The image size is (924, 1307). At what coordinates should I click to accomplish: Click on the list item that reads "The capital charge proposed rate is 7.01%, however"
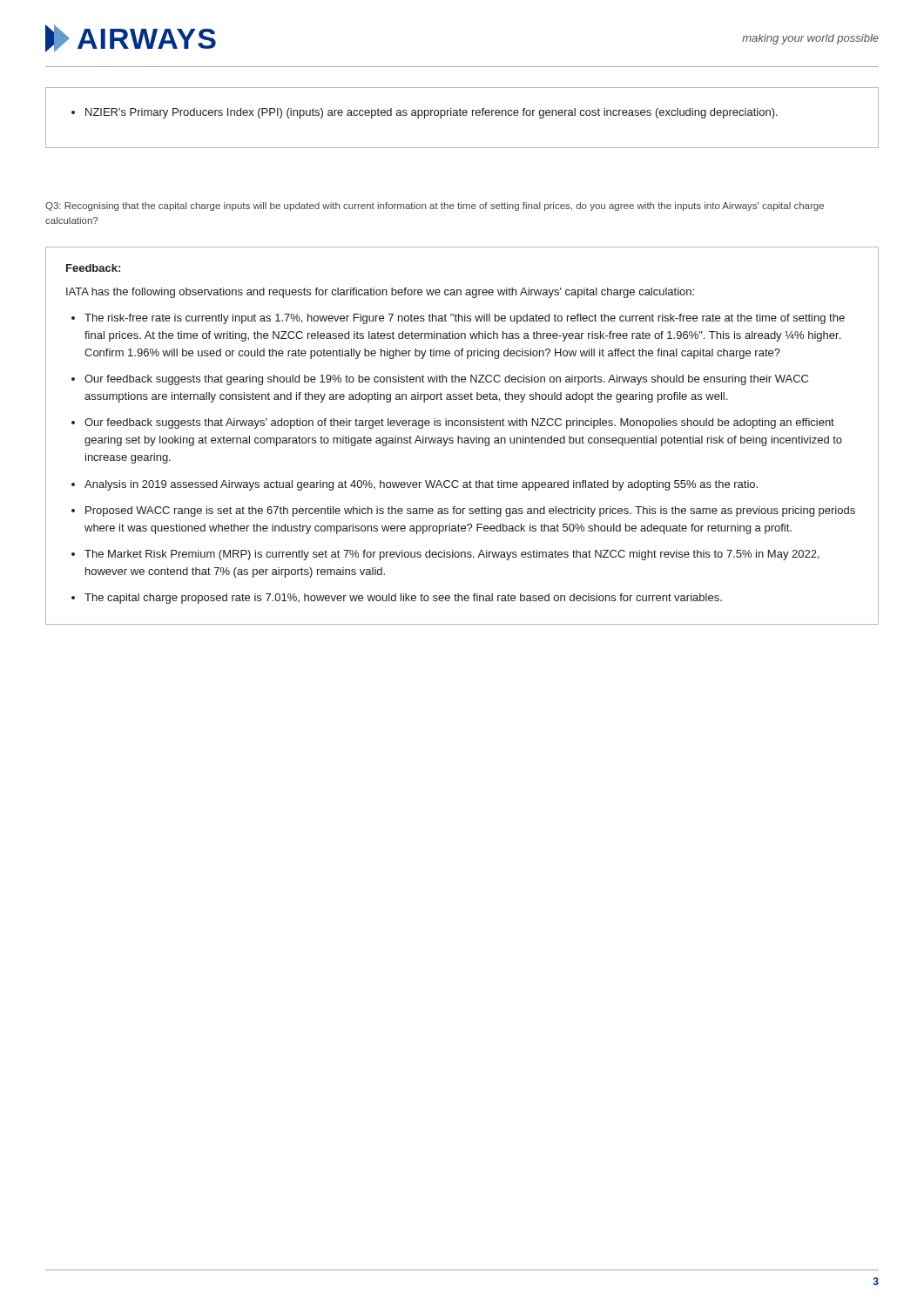point(404,598)
